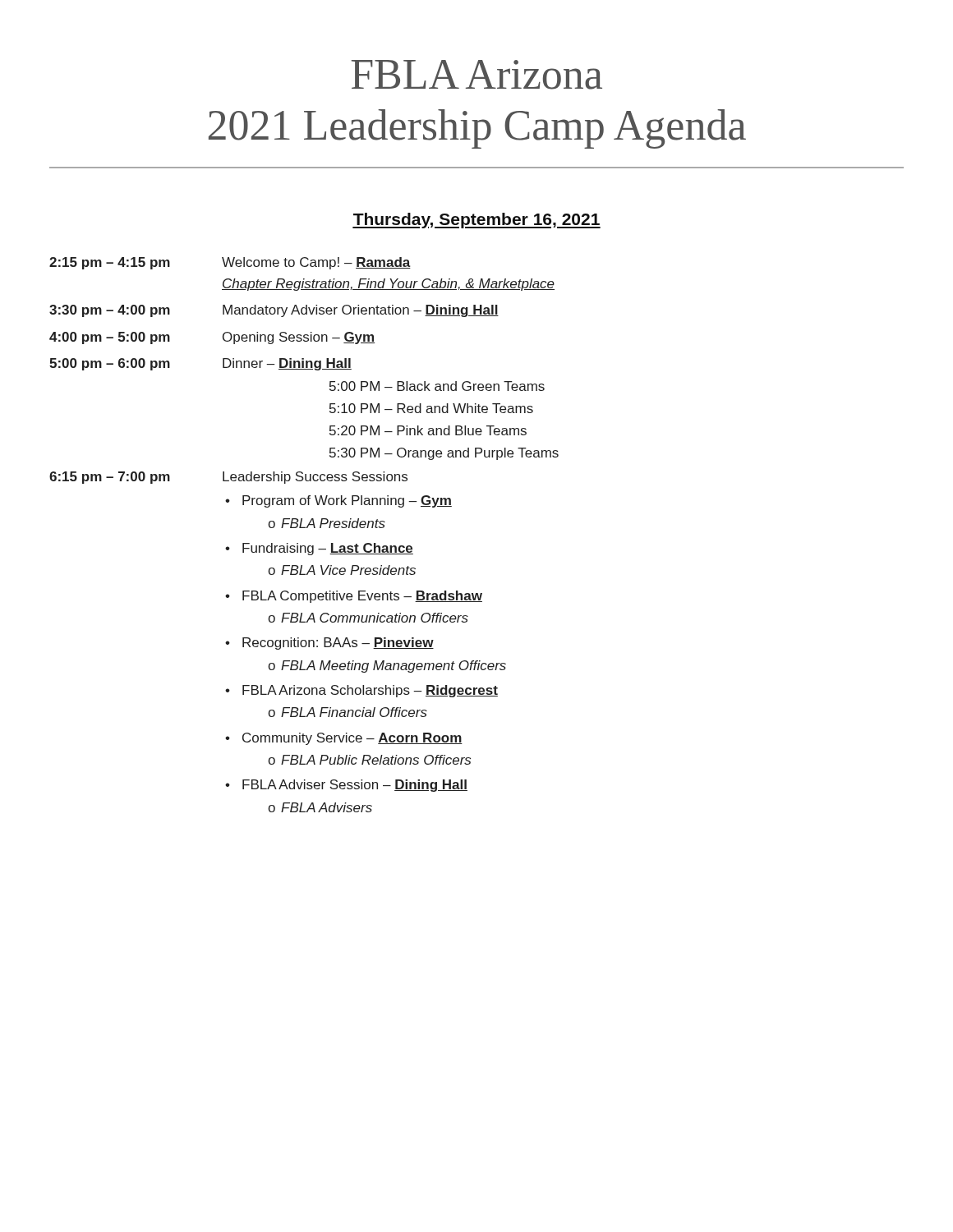This screenshot has height=1232, width=953.
Task: Where does it say "Thursday, September 16, 2021"?
Action: (476, 219)
